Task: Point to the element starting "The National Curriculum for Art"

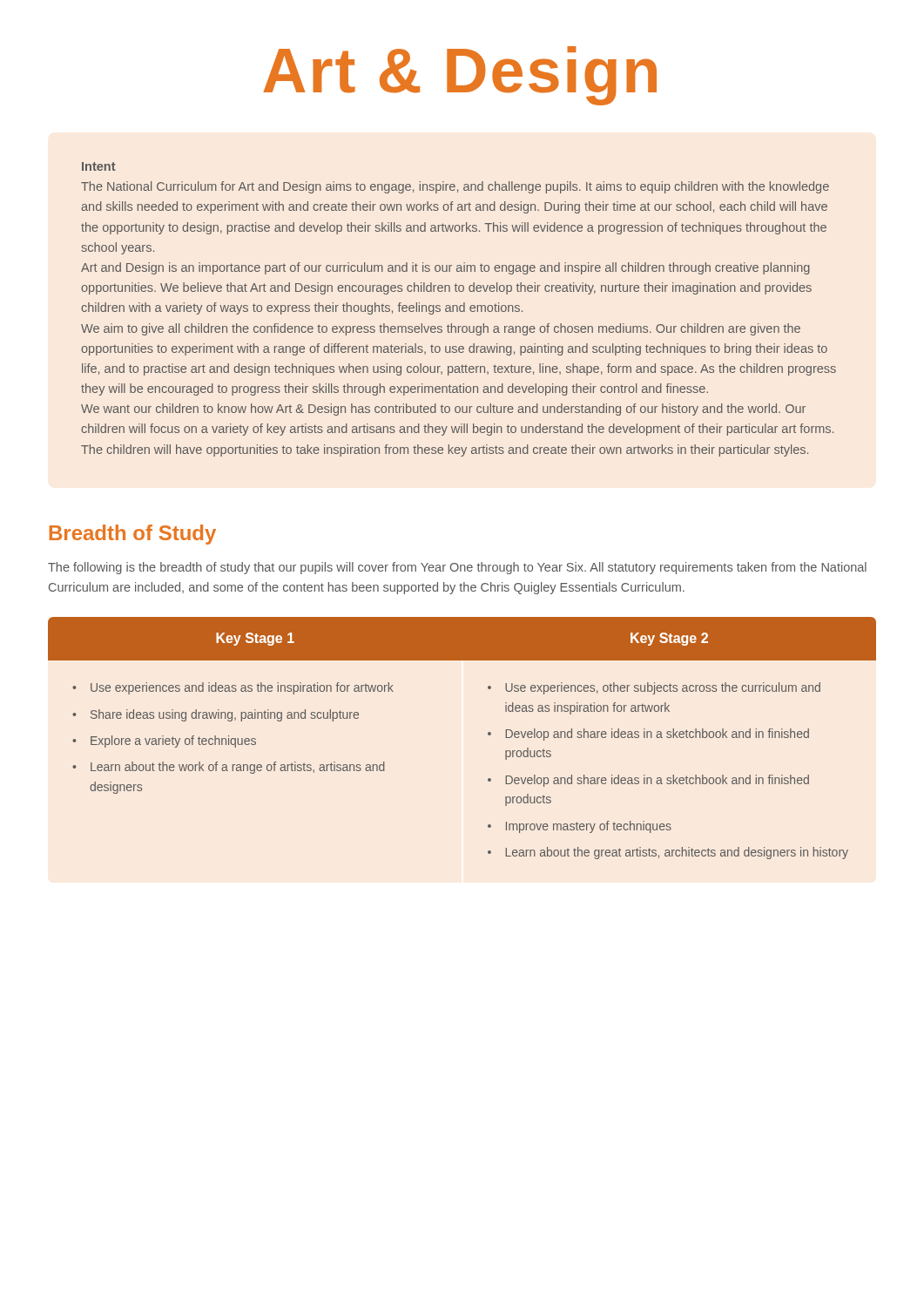Action: 462,217
